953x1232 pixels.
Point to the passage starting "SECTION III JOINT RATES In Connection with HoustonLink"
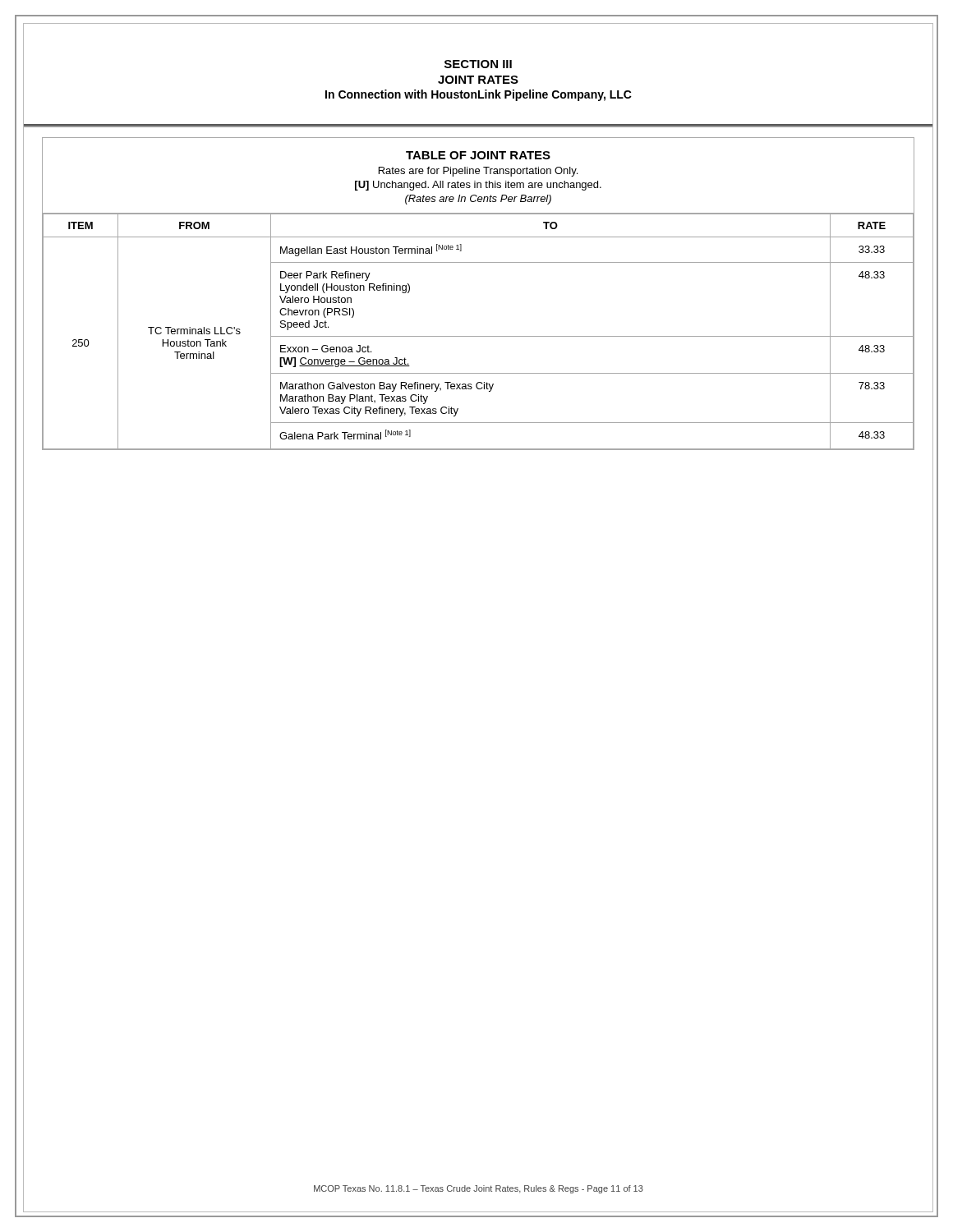coord(478,79)
